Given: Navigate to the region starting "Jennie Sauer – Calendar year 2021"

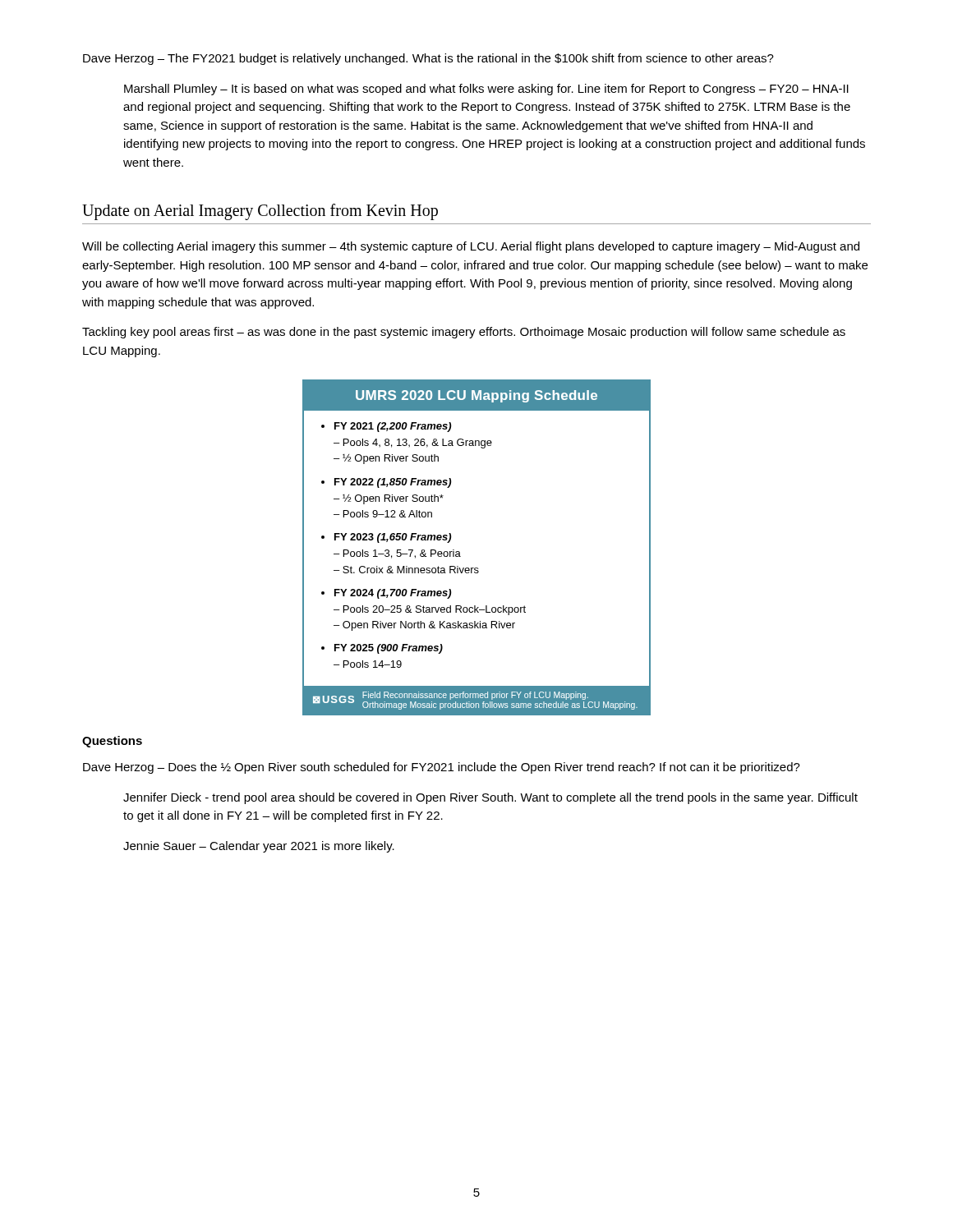Looking at the screenshot, I should 259,845.
